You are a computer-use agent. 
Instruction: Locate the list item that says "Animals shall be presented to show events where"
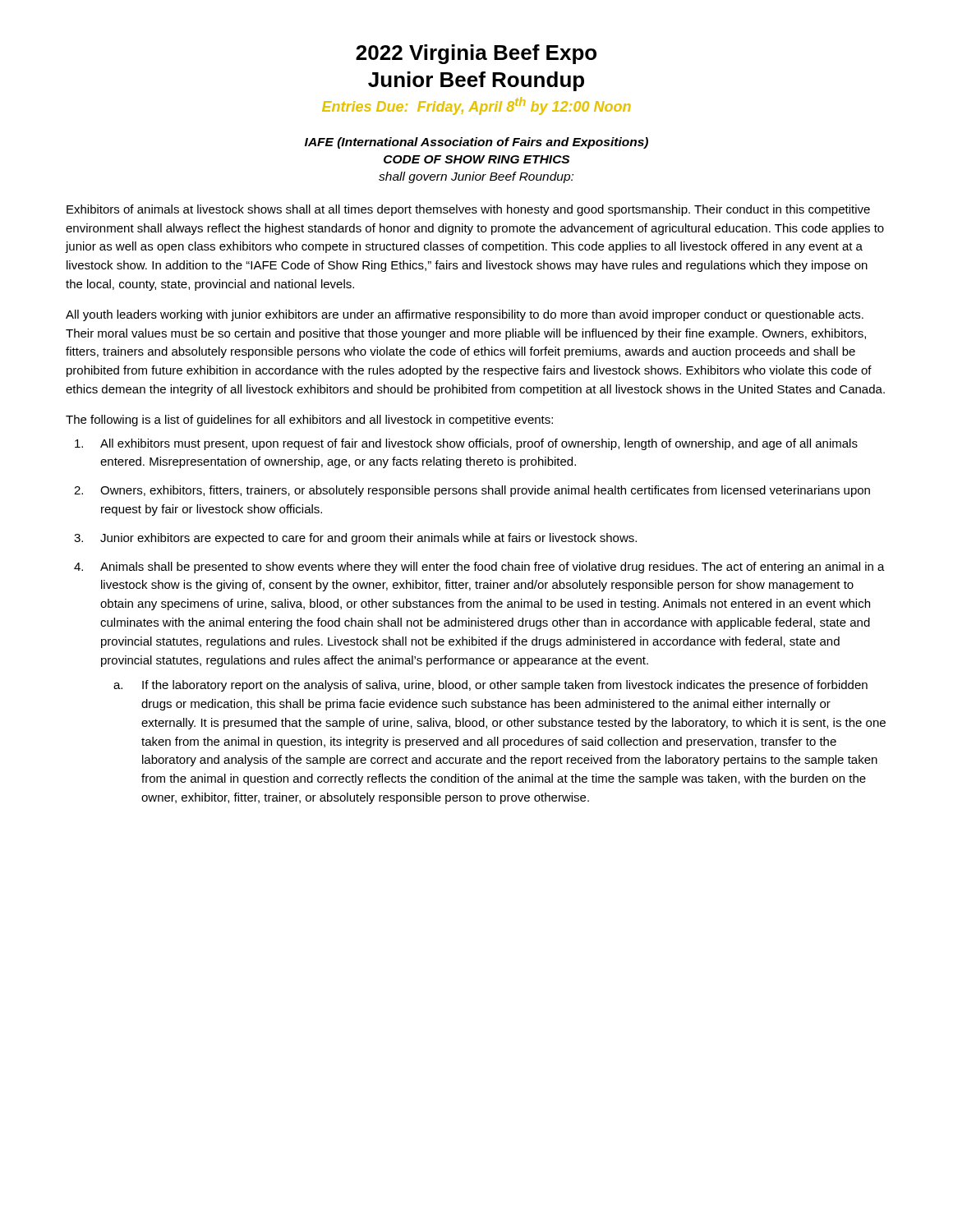pos(494,683)
